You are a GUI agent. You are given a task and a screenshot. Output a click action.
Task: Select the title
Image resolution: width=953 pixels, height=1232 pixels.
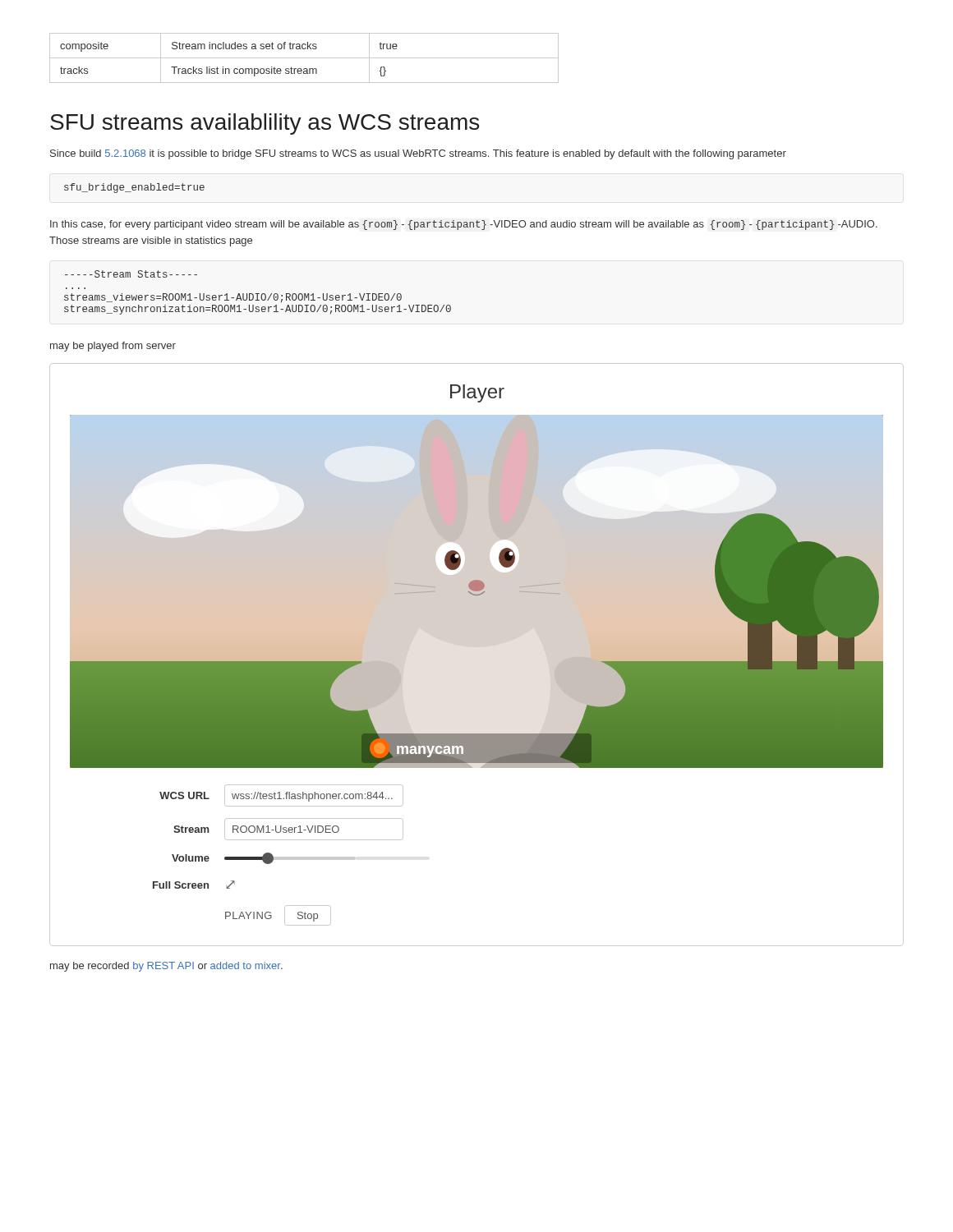tap(476, 122)
